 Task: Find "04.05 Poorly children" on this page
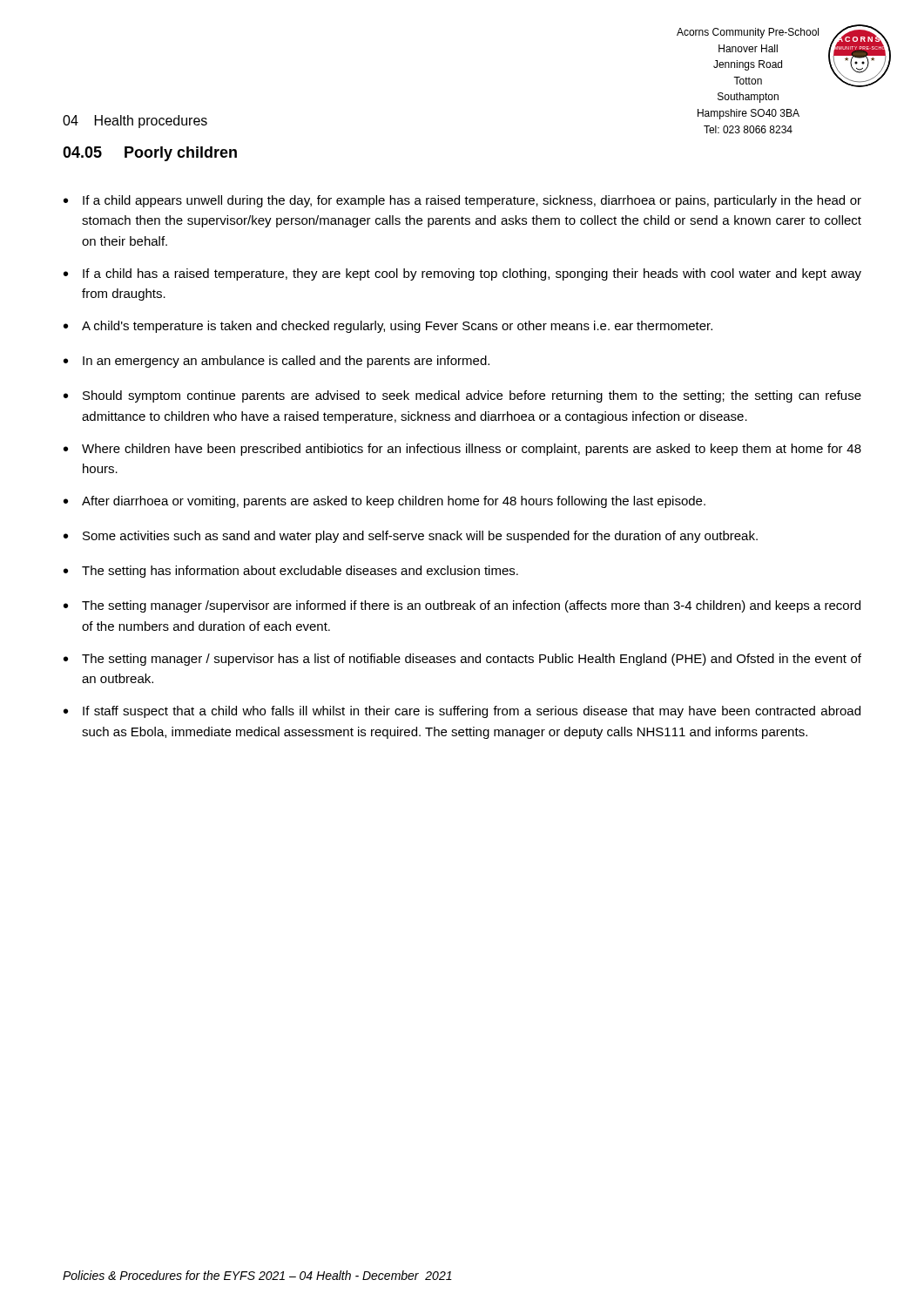click(x=150, y=152)
